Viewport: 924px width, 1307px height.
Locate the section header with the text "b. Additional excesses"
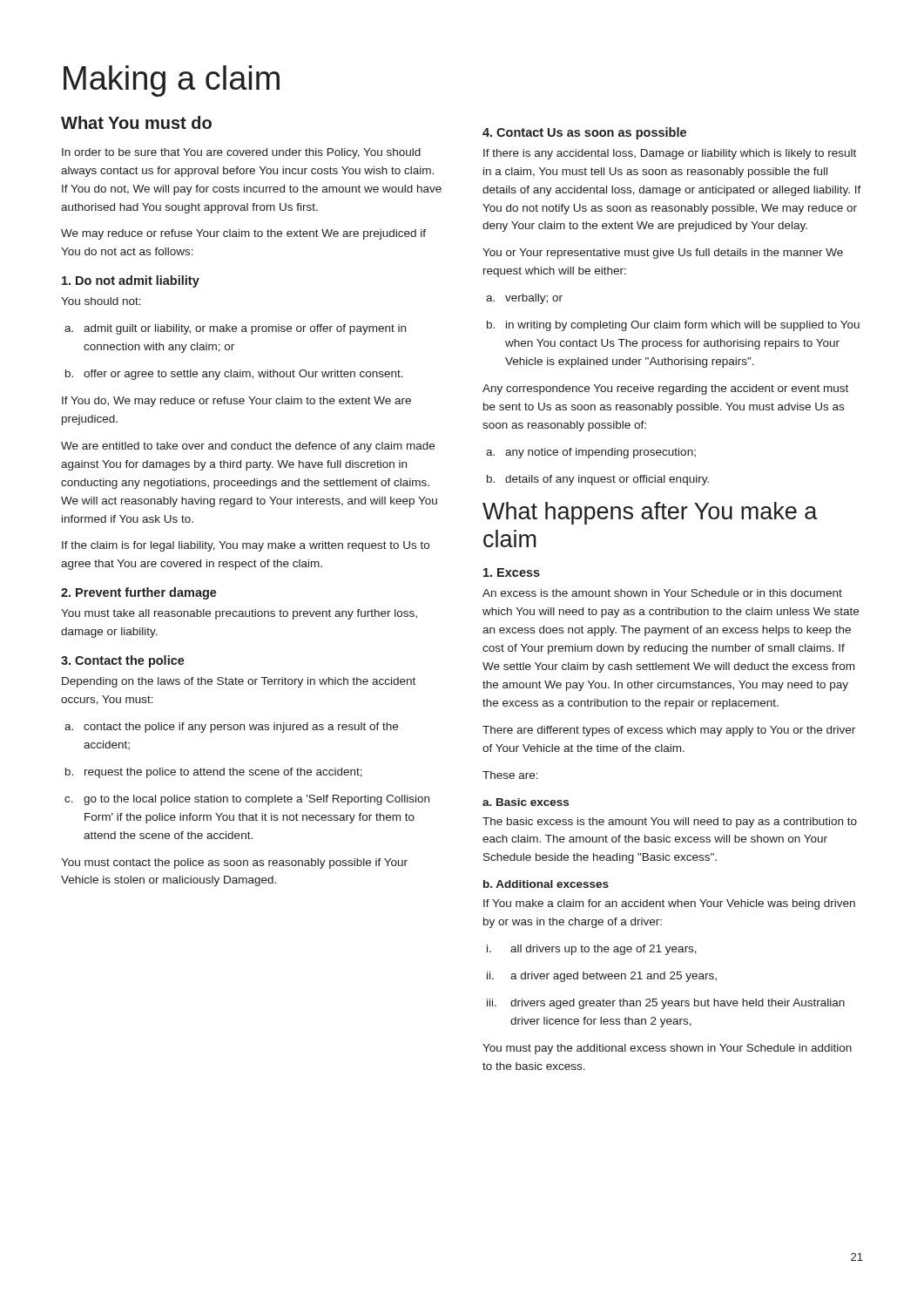[x=546, y=884]
